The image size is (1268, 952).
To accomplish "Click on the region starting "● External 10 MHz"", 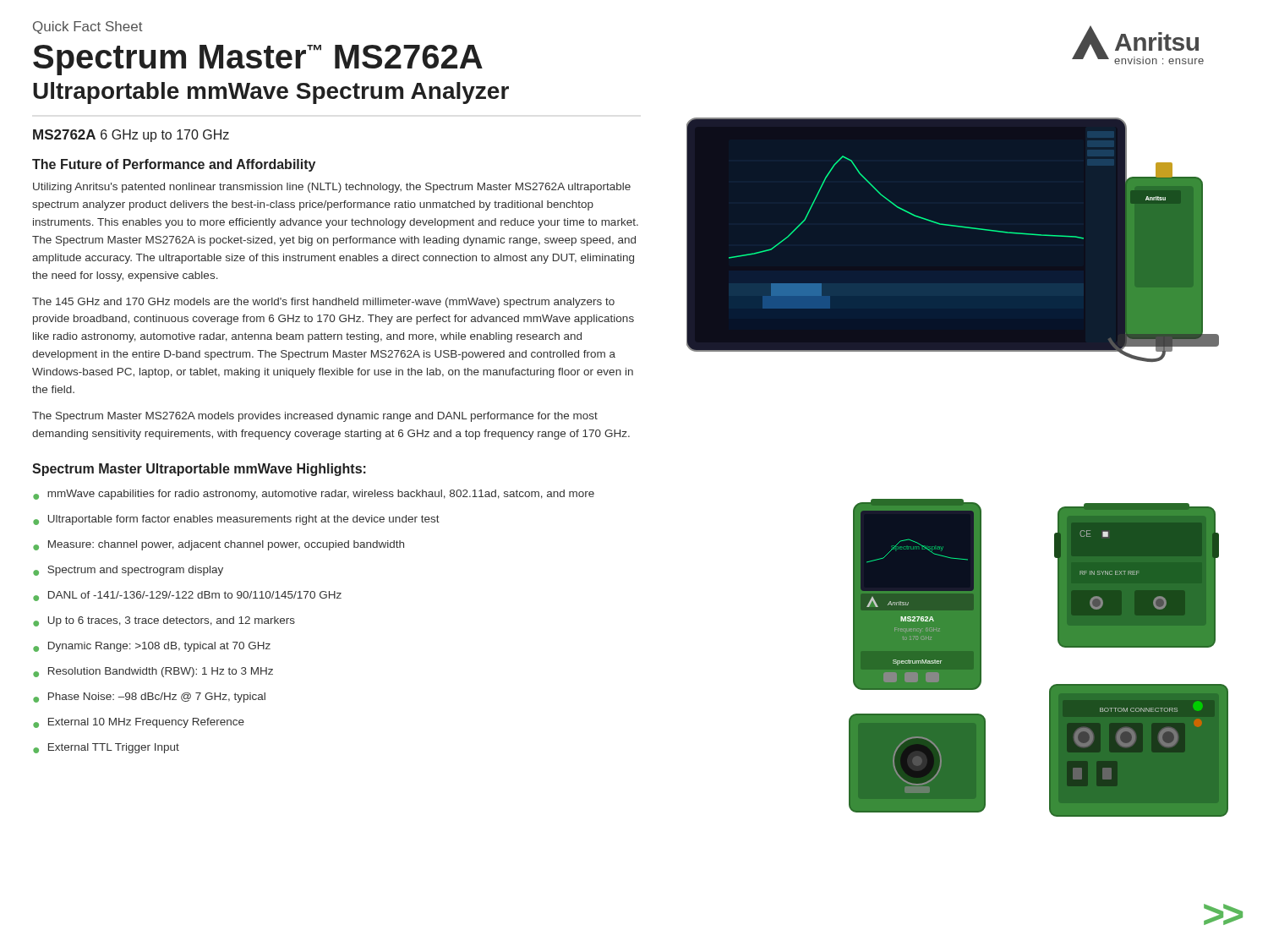I will point(138,724).
